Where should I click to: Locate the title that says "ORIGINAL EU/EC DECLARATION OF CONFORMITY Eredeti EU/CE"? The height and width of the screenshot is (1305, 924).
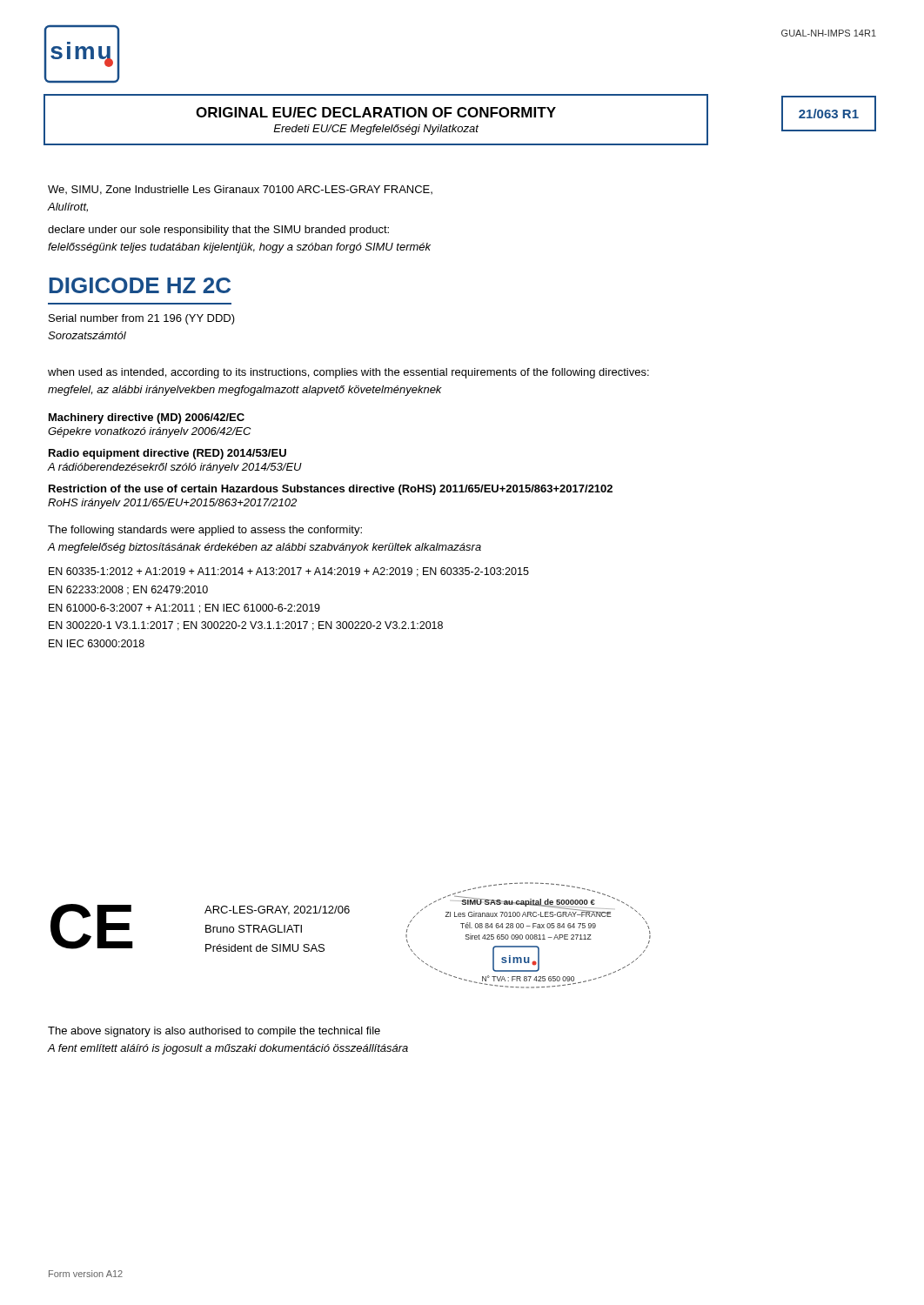[x=376, y=120]
